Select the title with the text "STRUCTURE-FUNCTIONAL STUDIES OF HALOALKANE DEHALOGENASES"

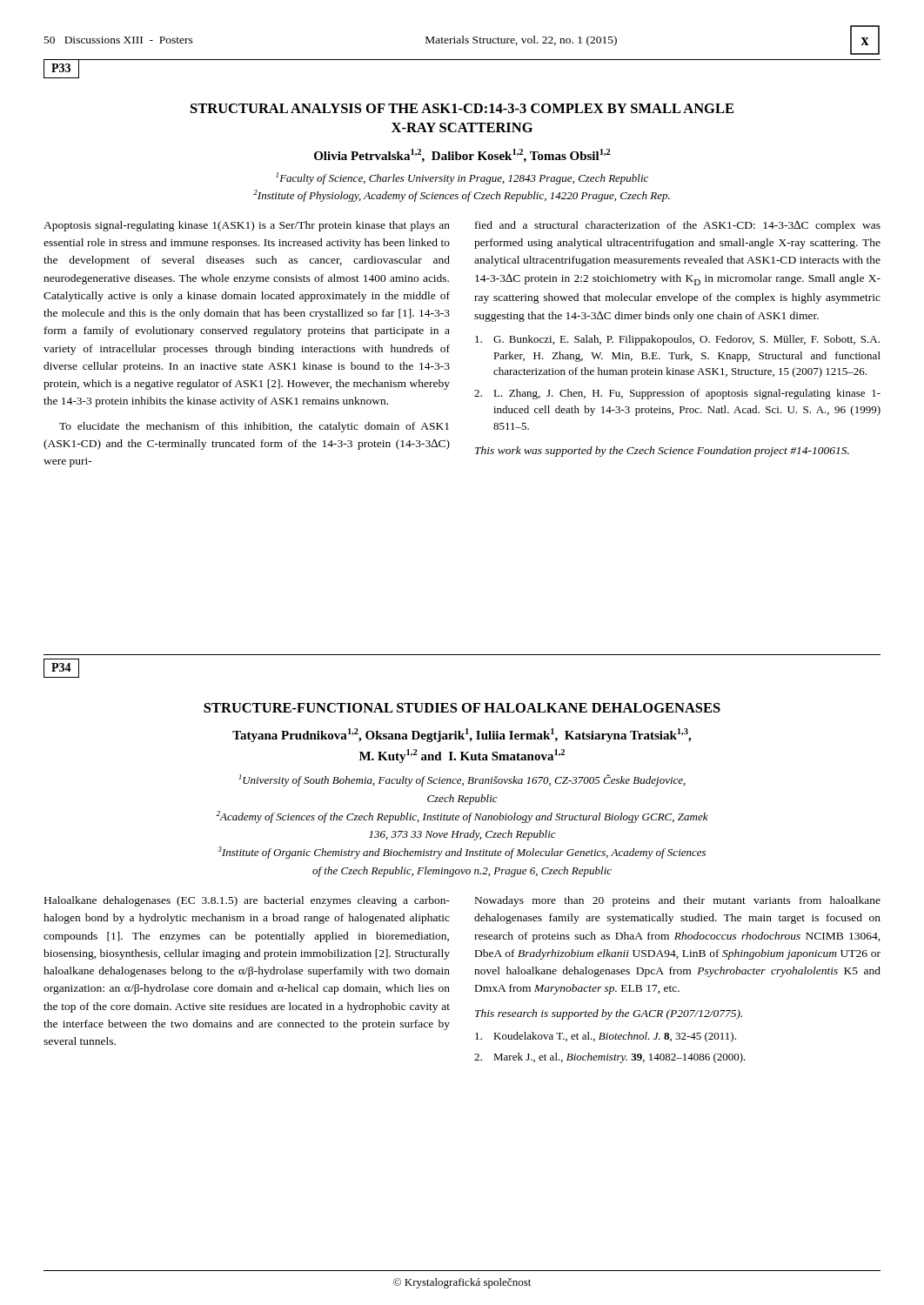click(462, 708)
